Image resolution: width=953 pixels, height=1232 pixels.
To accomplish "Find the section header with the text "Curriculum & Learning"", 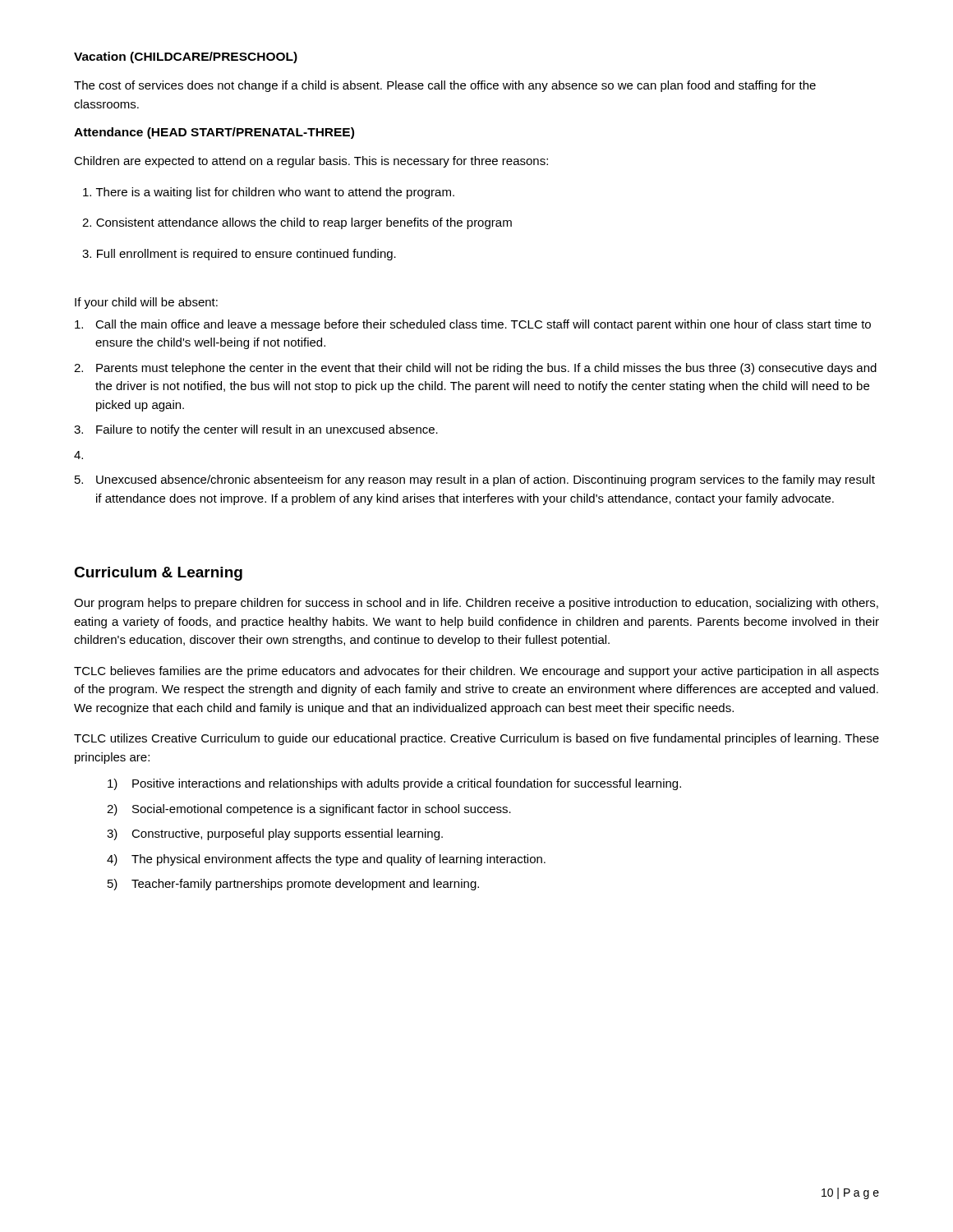I will 159,572.
